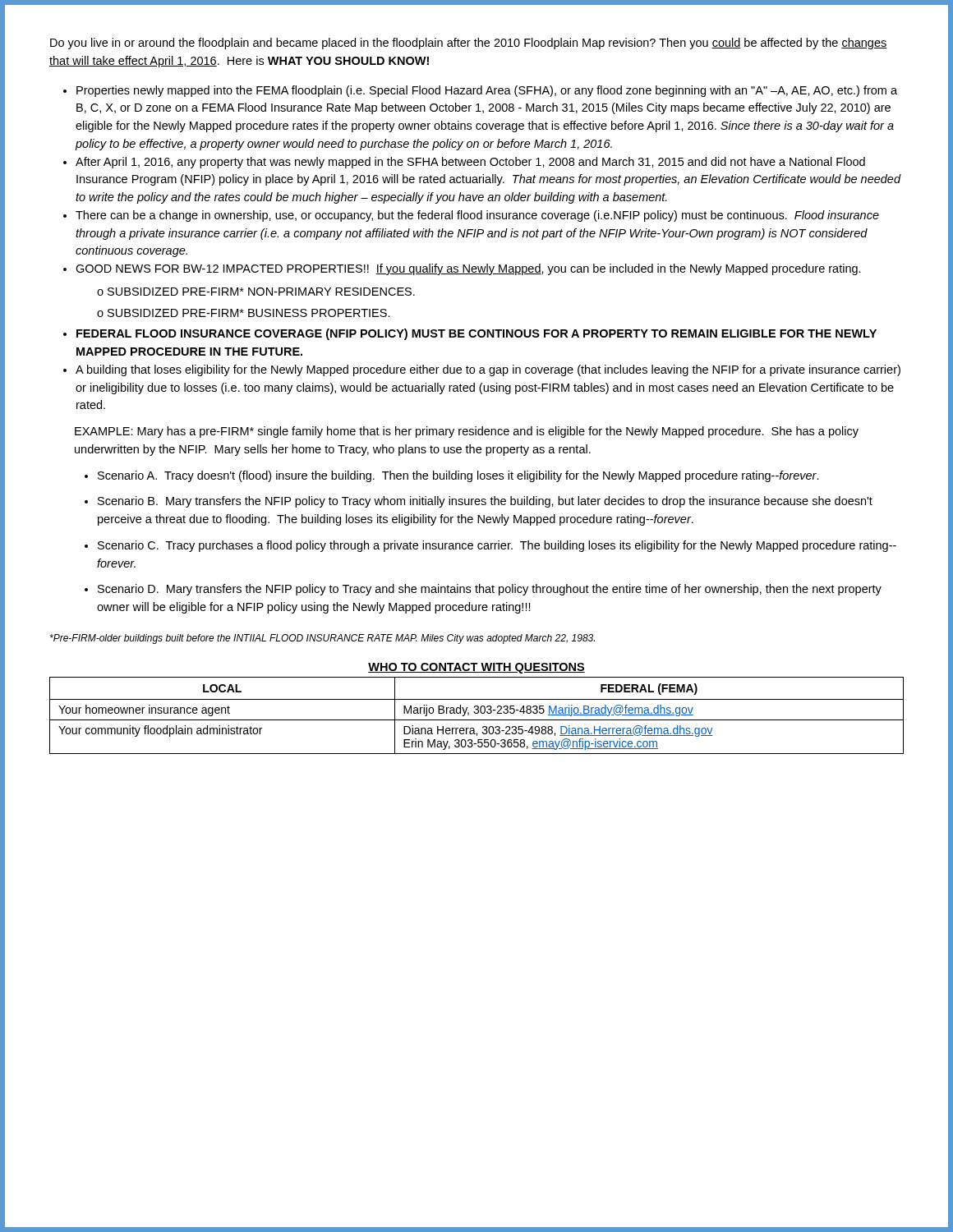Point to the element starting "A building that loses eligibility for the"

pos(490,388)
